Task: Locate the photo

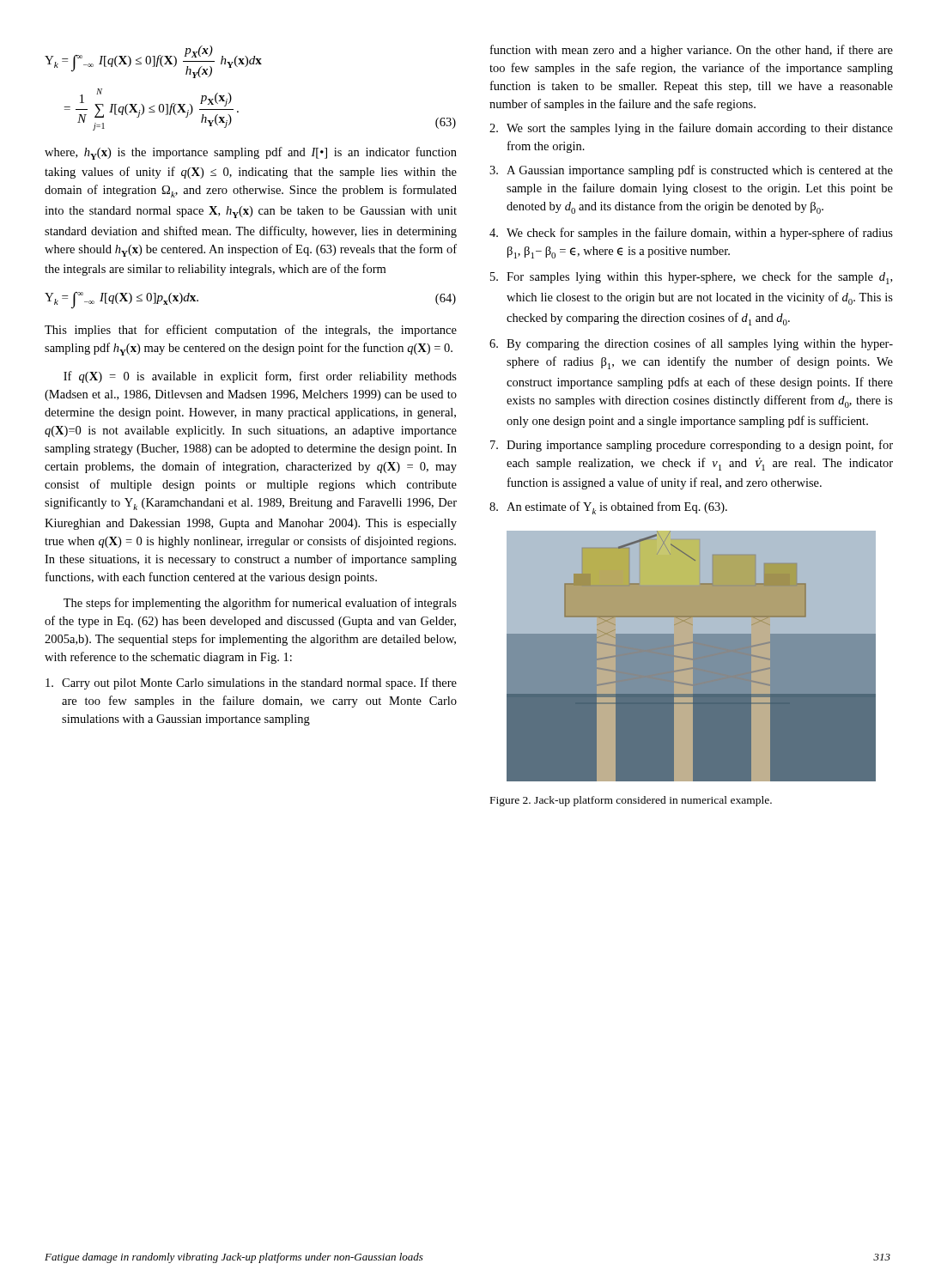Action: click(691, 659)
